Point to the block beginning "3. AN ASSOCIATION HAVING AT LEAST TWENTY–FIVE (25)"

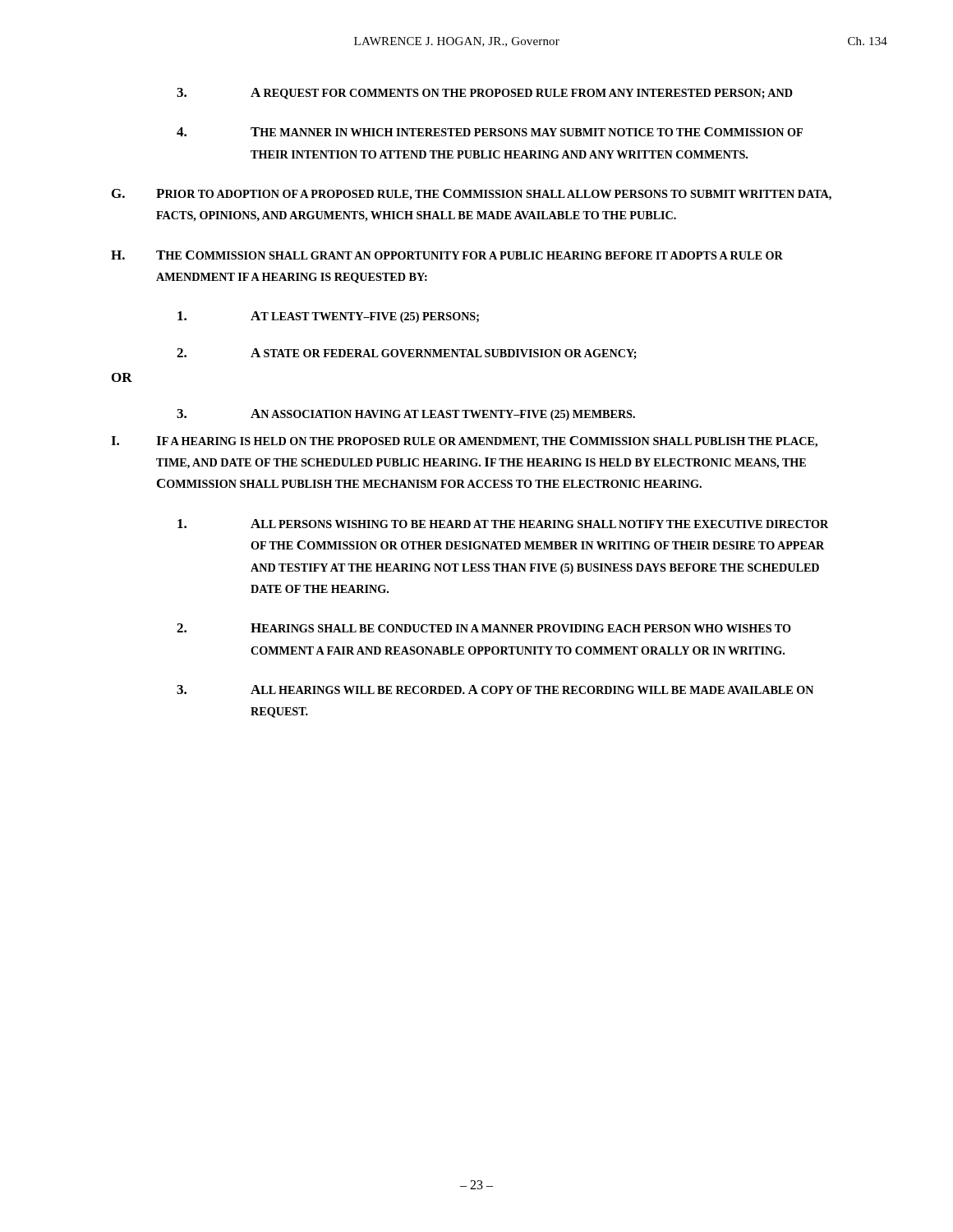point(373,414)
